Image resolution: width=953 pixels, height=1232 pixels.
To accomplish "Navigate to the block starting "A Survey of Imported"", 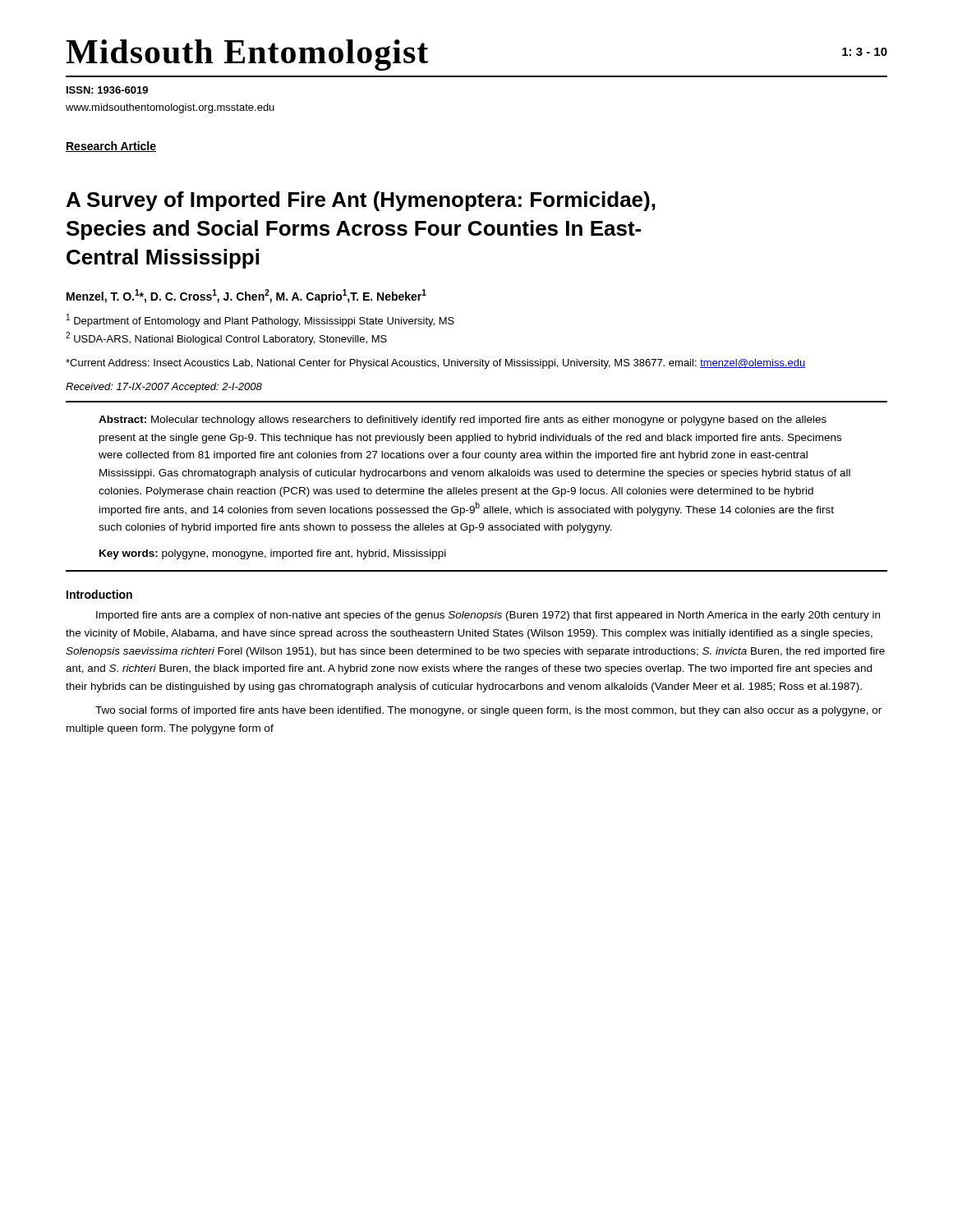I will 361,228.
